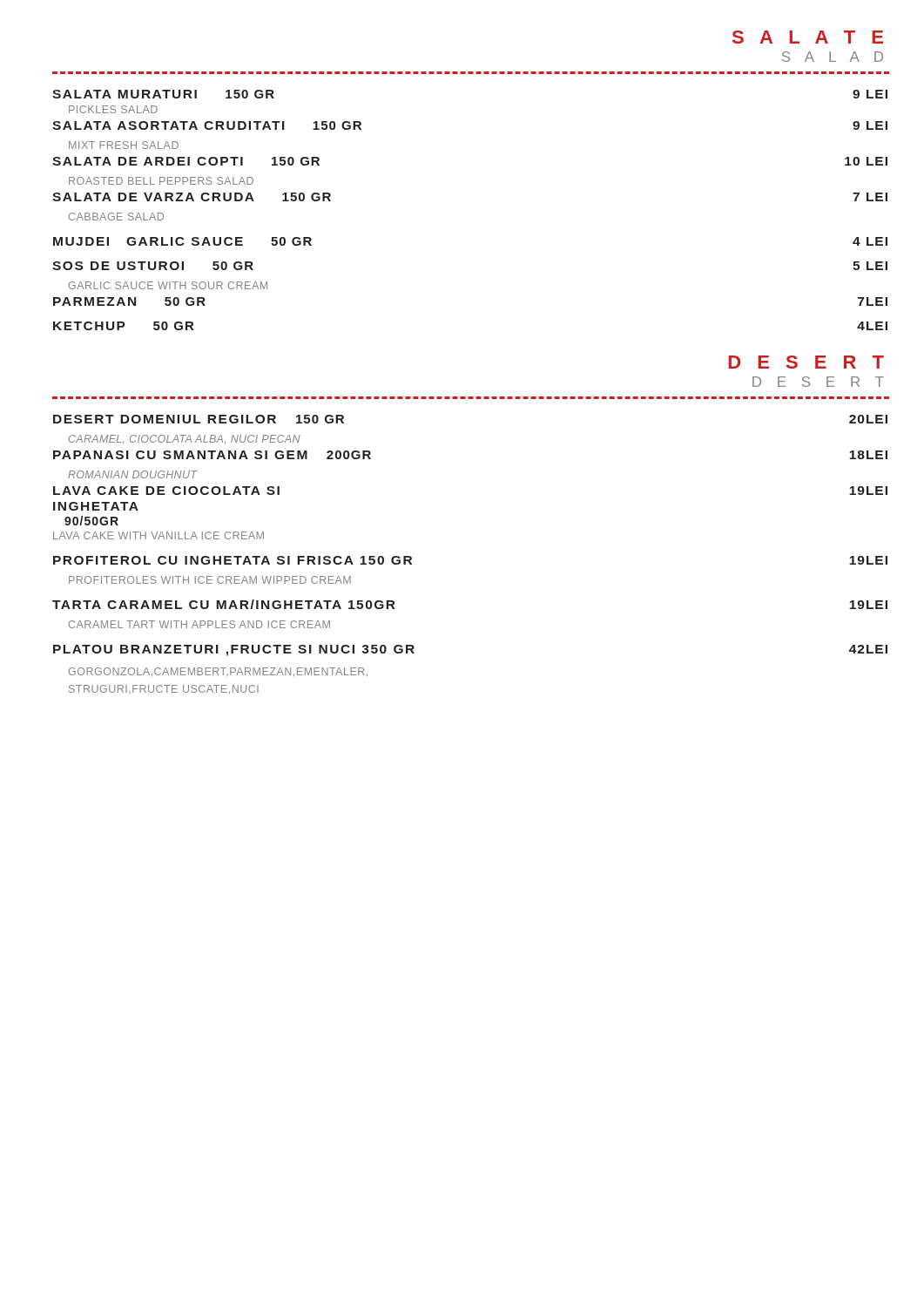The height and width of the screenshot is (1307, 924).
Task: Locate the text that reads "ROASTED BELL PEPPERS SALAD"
Action: (x=161, y=181)
